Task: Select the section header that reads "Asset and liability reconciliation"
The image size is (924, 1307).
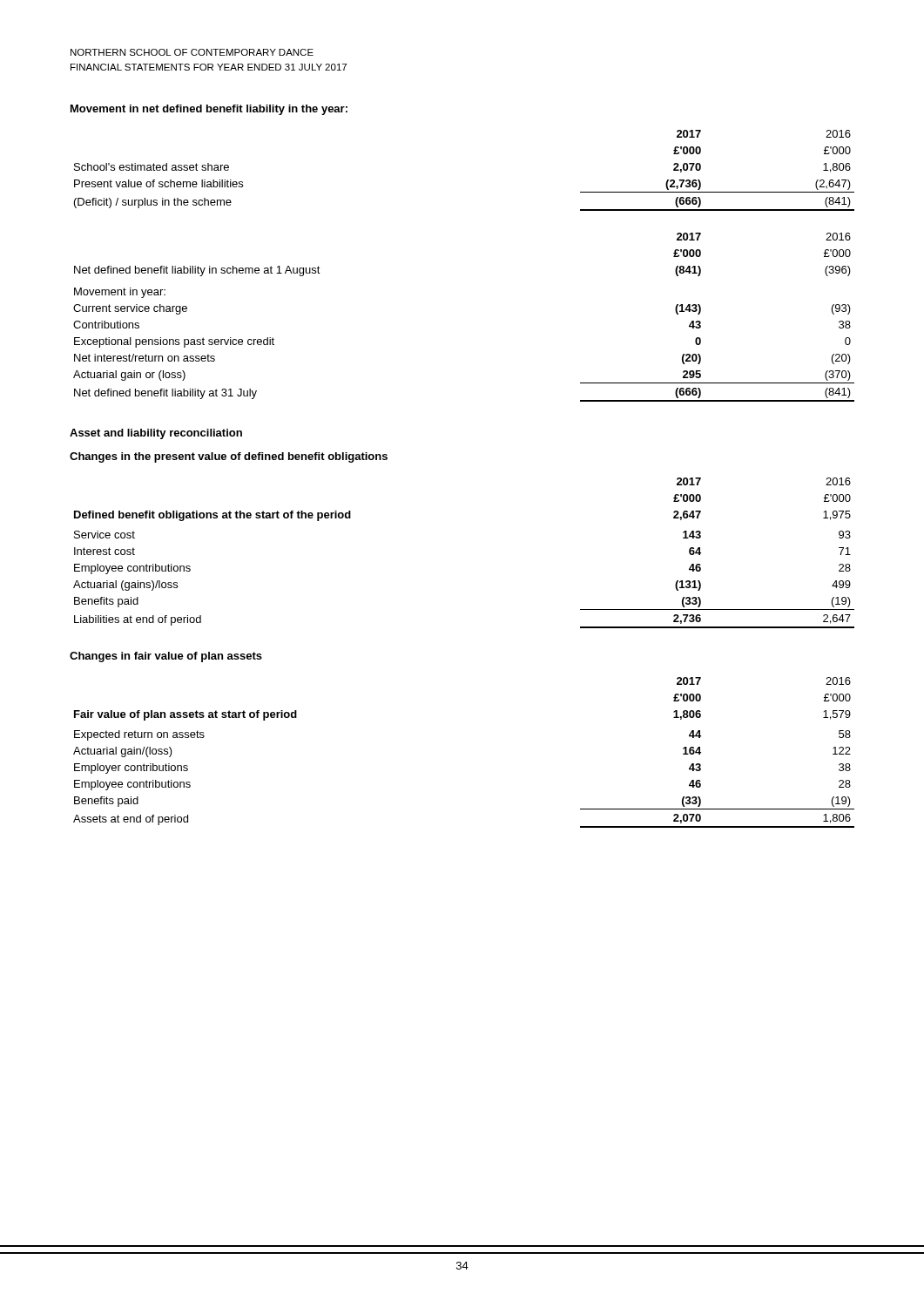Action: [x=156, y=432]
